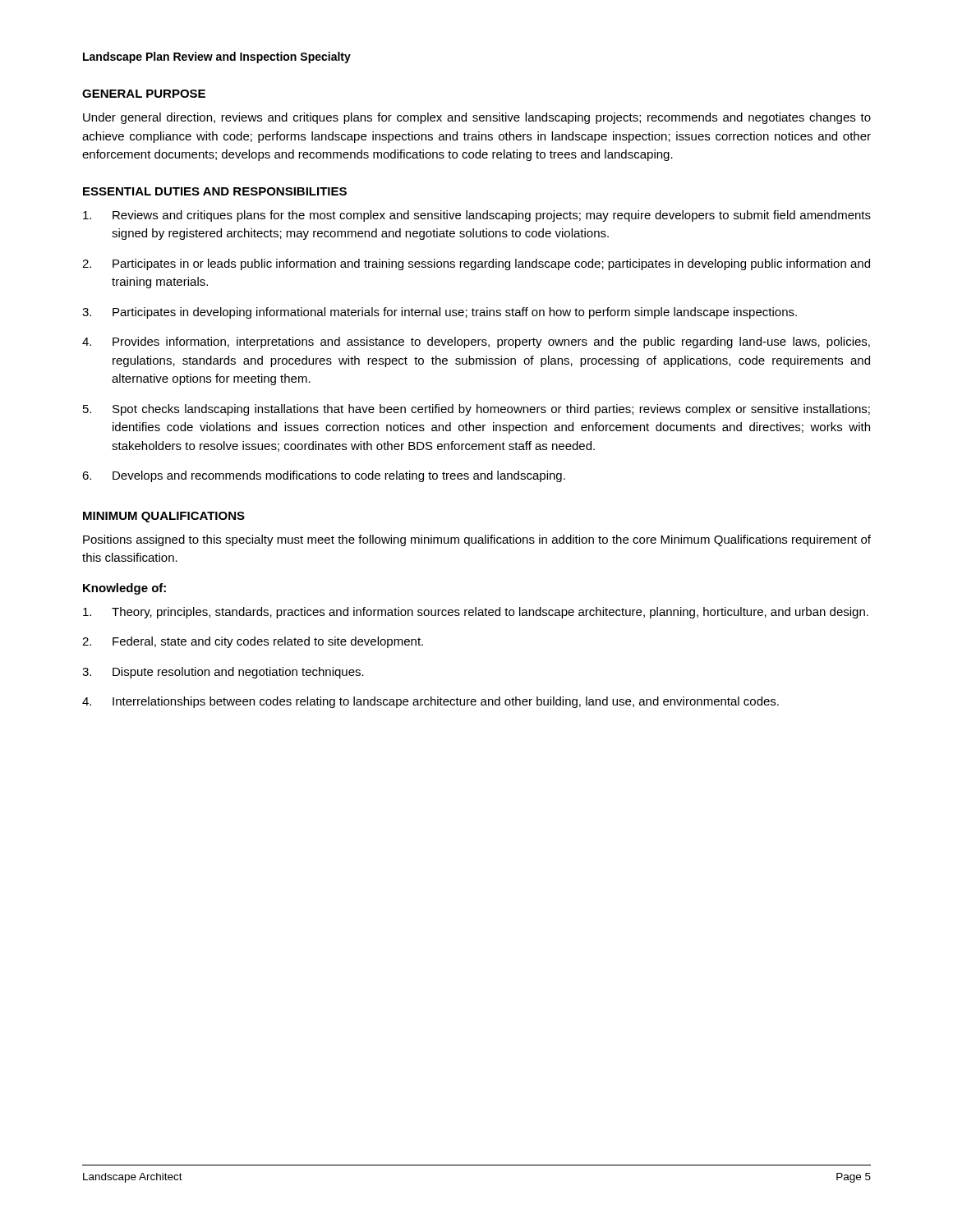The image size is (953, 1232).
Task: Find the list item that says "3. Participates in"
Action: point(476,312)
